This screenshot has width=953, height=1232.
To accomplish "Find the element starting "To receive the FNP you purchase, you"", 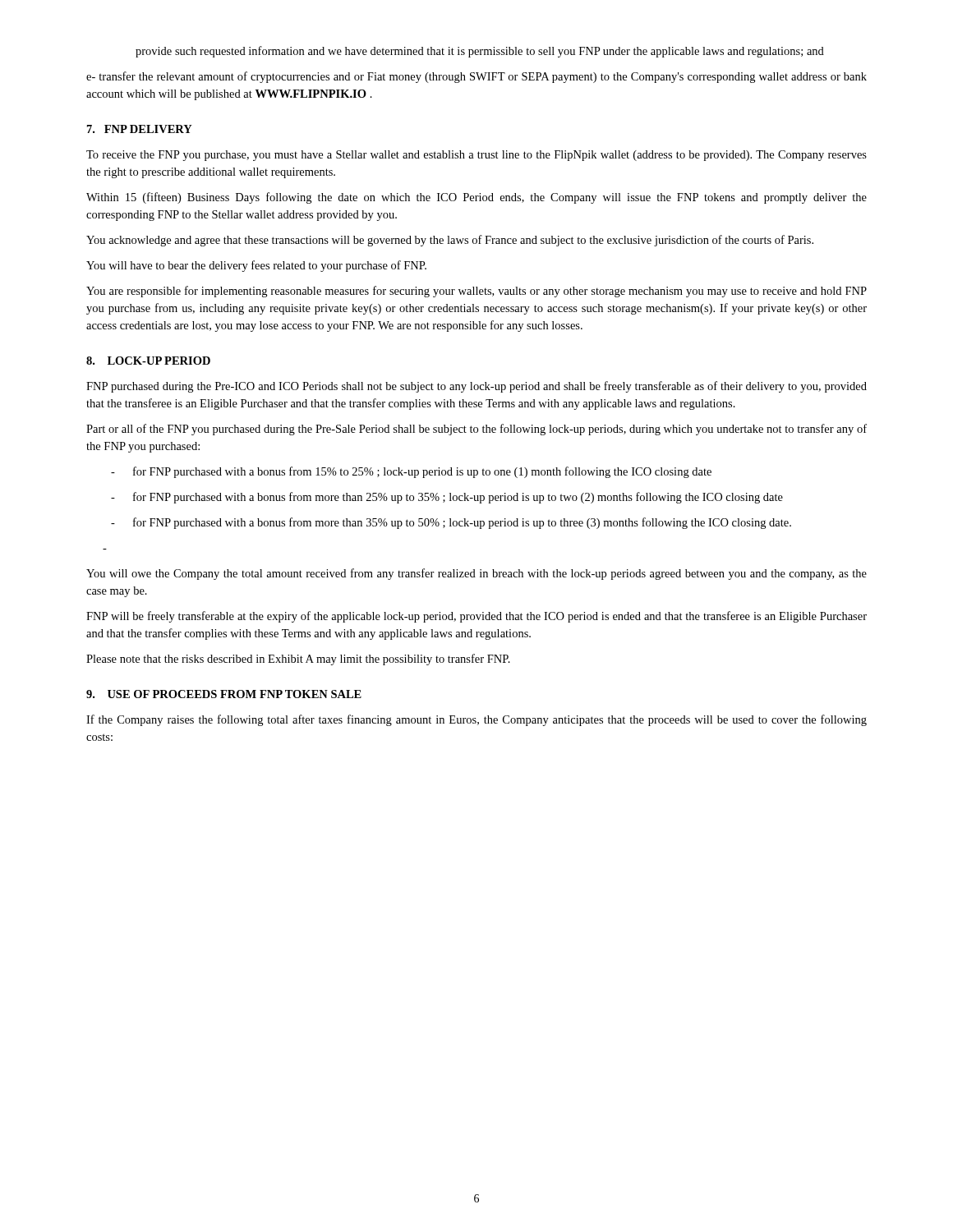I will tap(476, 163).
